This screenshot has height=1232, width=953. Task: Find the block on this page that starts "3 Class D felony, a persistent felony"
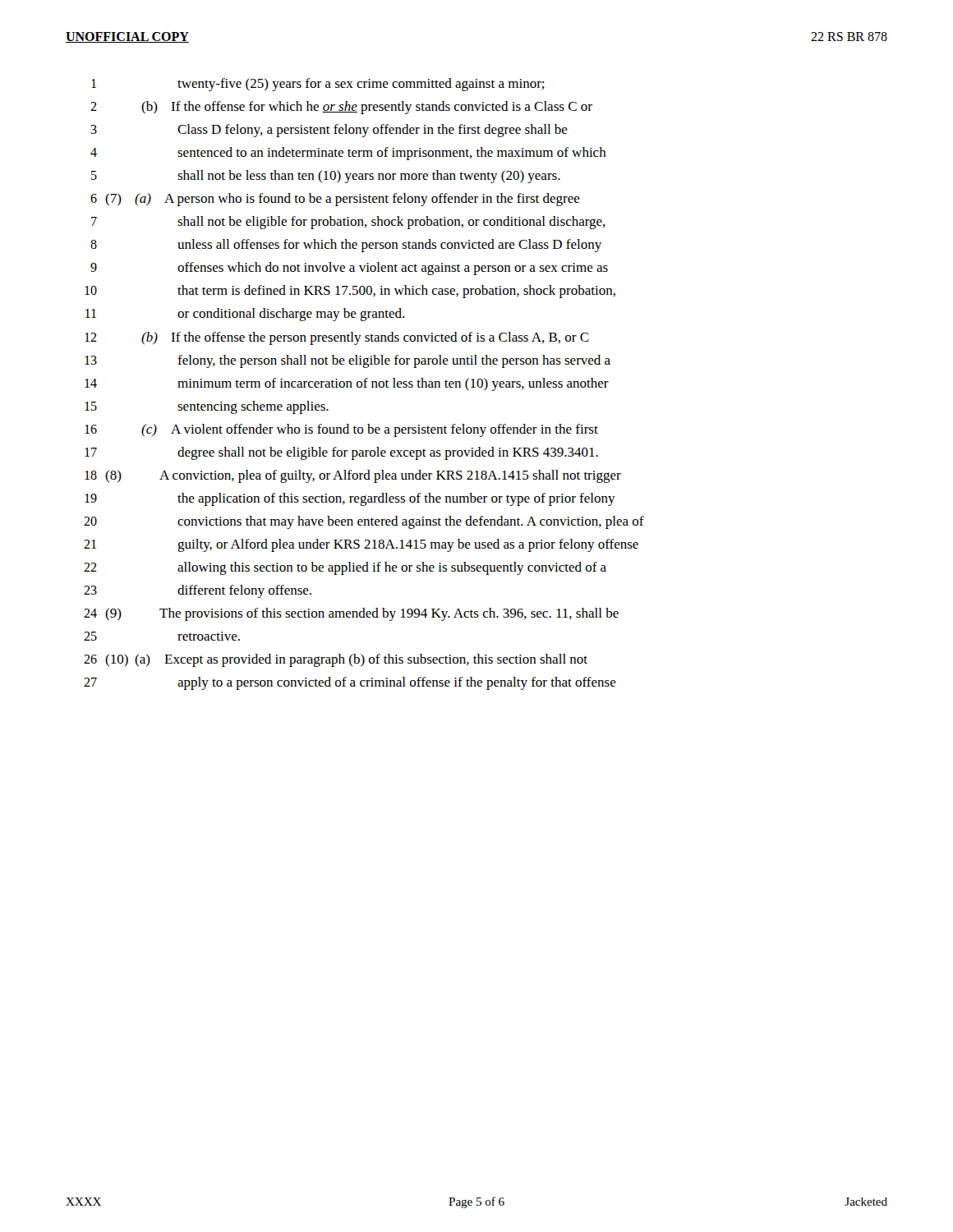tap(476, 130)
